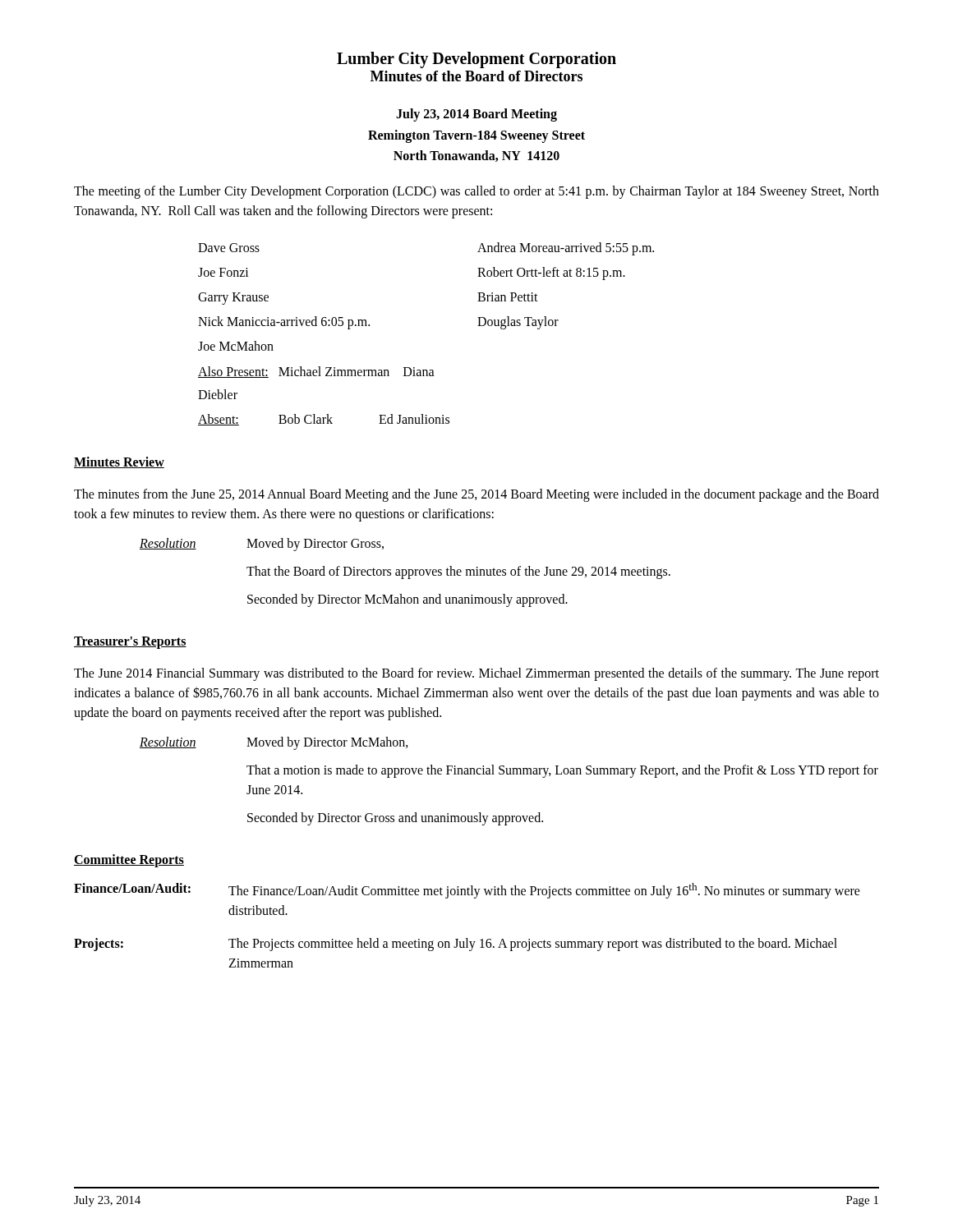The width and height of the screenshot is (953, 1232).
Task: Click the title
Action: coord(476,67)
